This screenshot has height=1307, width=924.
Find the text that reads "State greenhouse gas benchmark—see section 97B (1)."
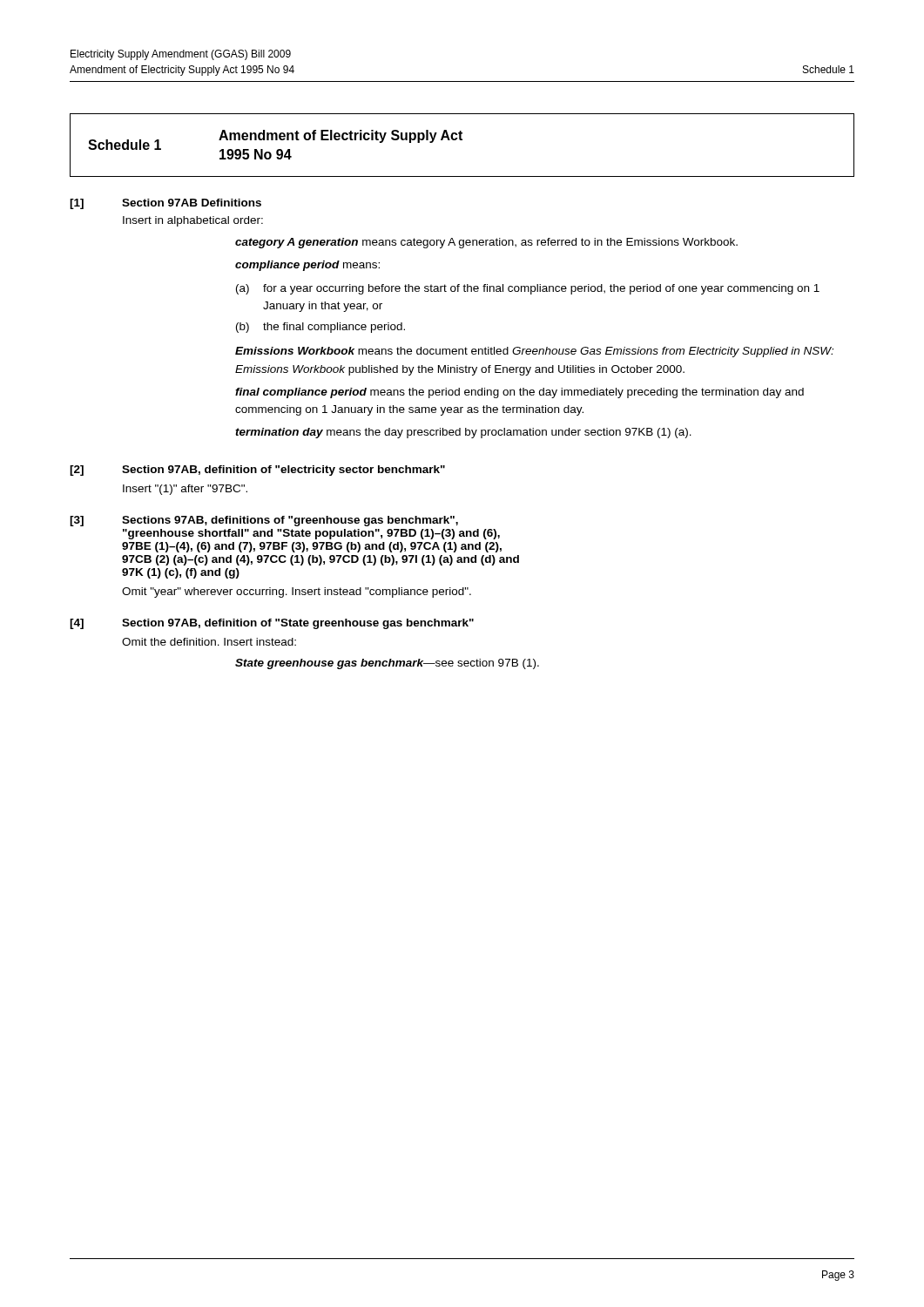coord(387,663)
